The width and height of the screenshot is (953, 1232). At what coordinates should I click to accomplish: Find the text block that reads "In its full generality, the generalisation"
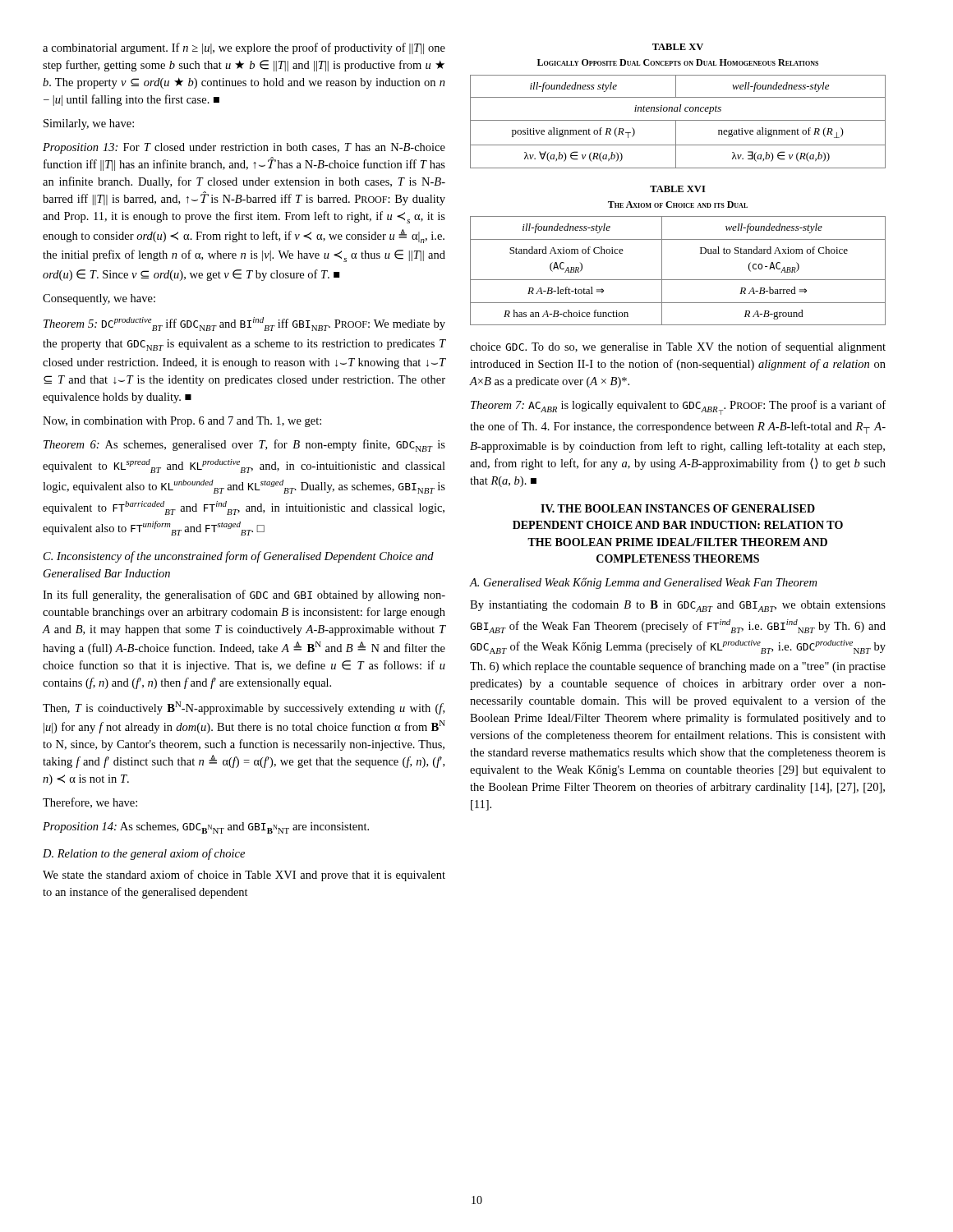244,638
